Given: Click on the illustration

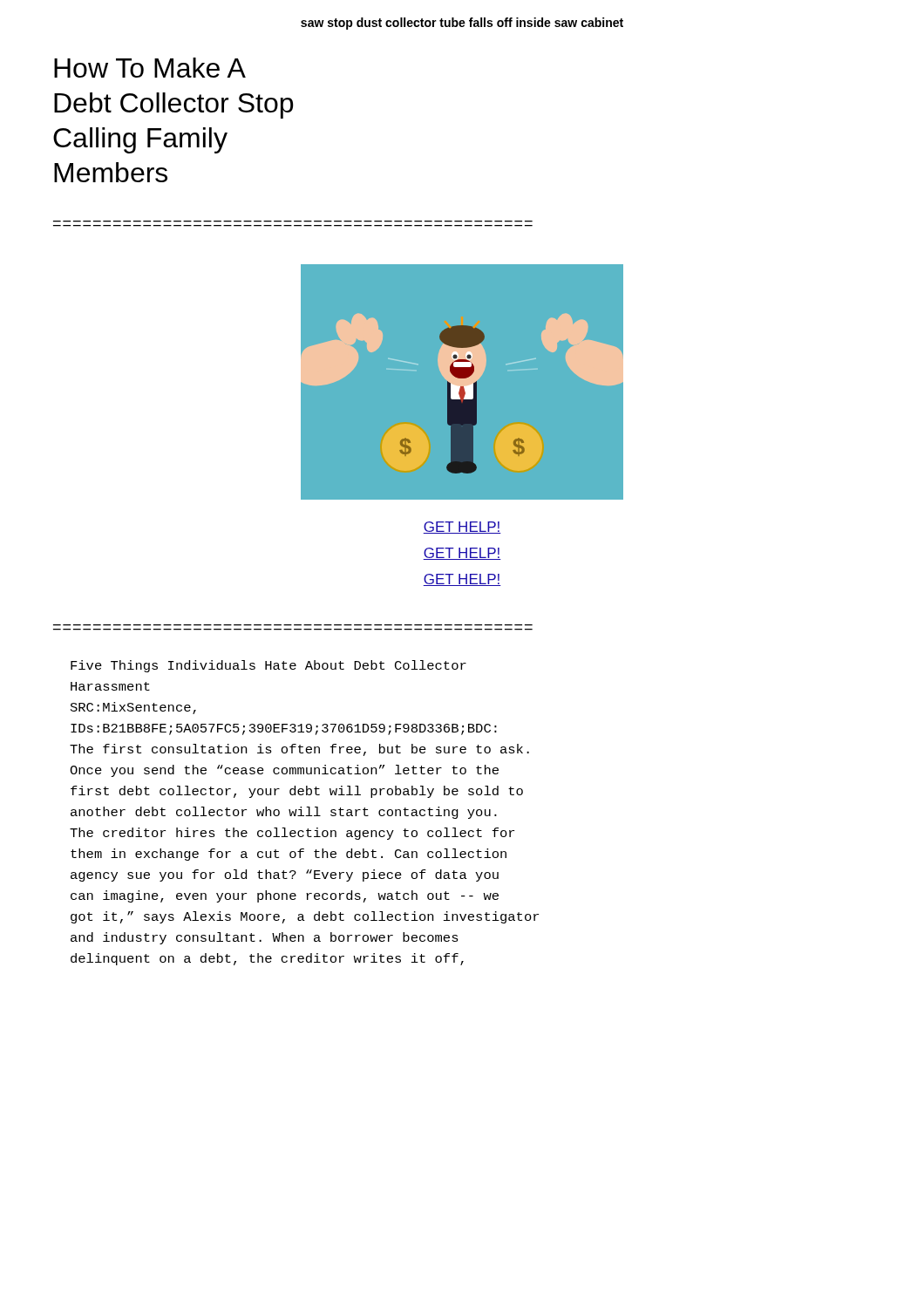Looking at the screenshot, I should [462, 382].
